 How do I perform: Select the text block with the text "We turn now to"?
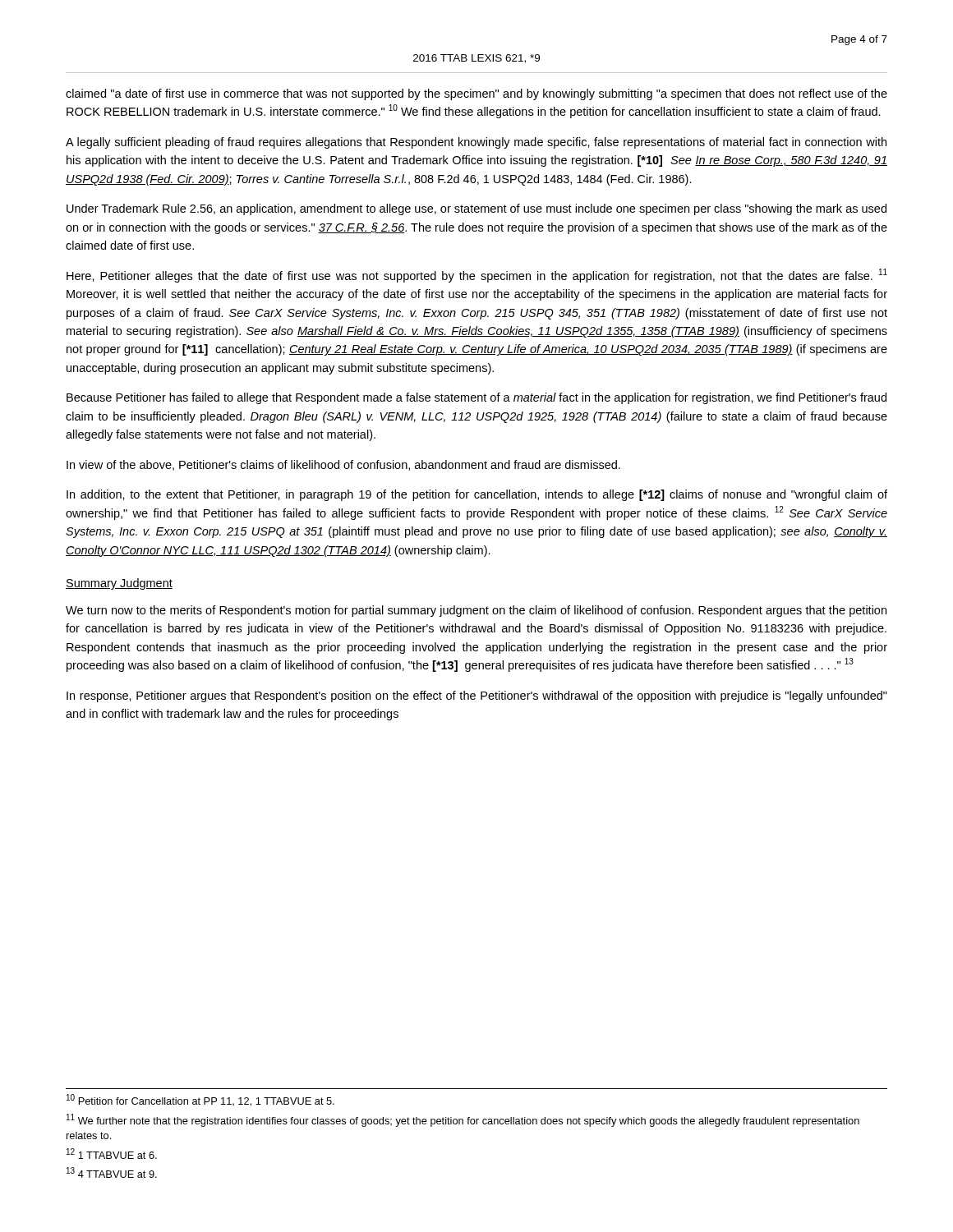pos(476,638)
